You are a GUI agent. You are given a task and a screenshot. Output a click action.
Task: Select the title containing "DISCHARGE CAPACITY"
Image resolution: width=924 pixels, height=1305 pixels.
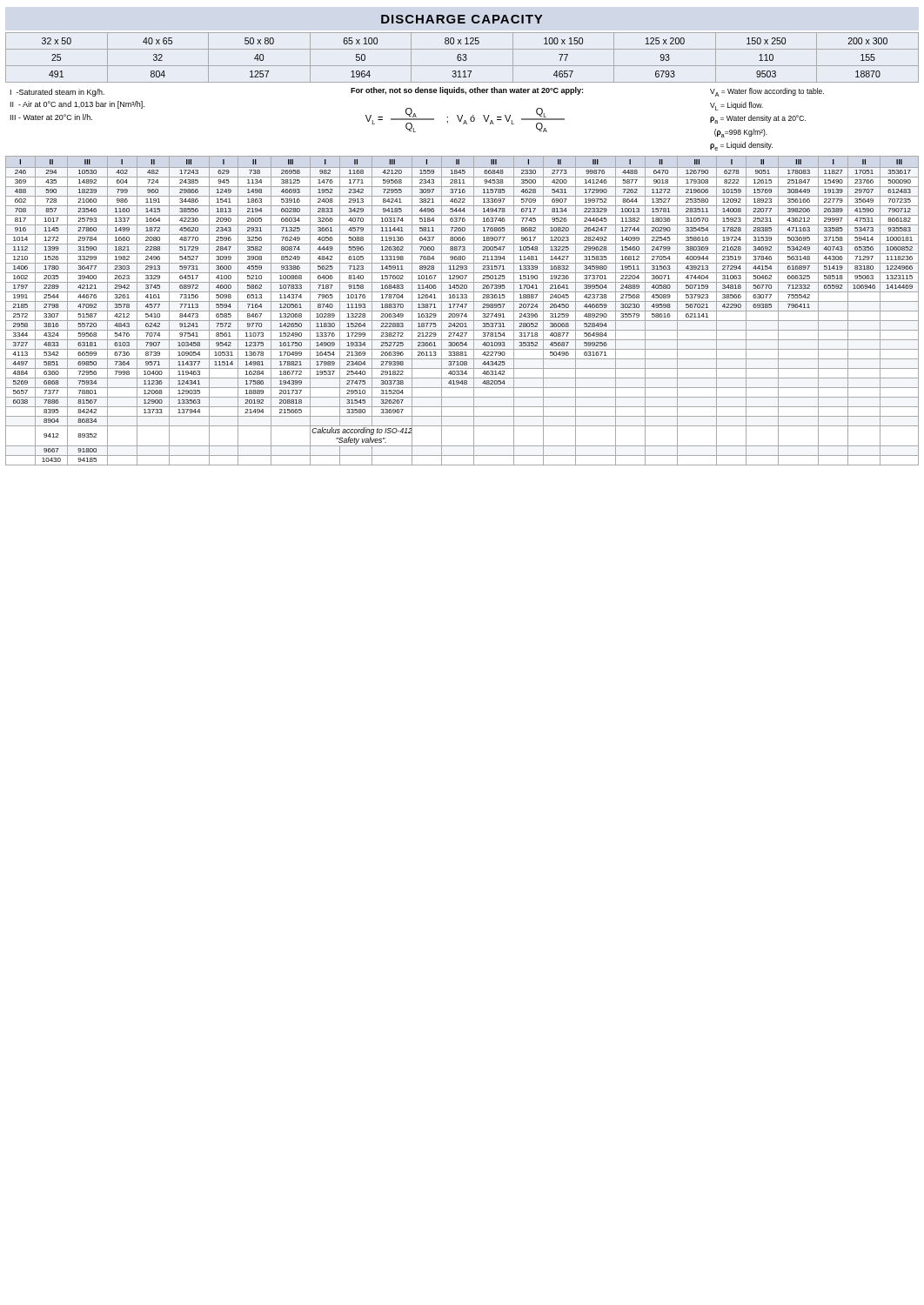[462, 19]
